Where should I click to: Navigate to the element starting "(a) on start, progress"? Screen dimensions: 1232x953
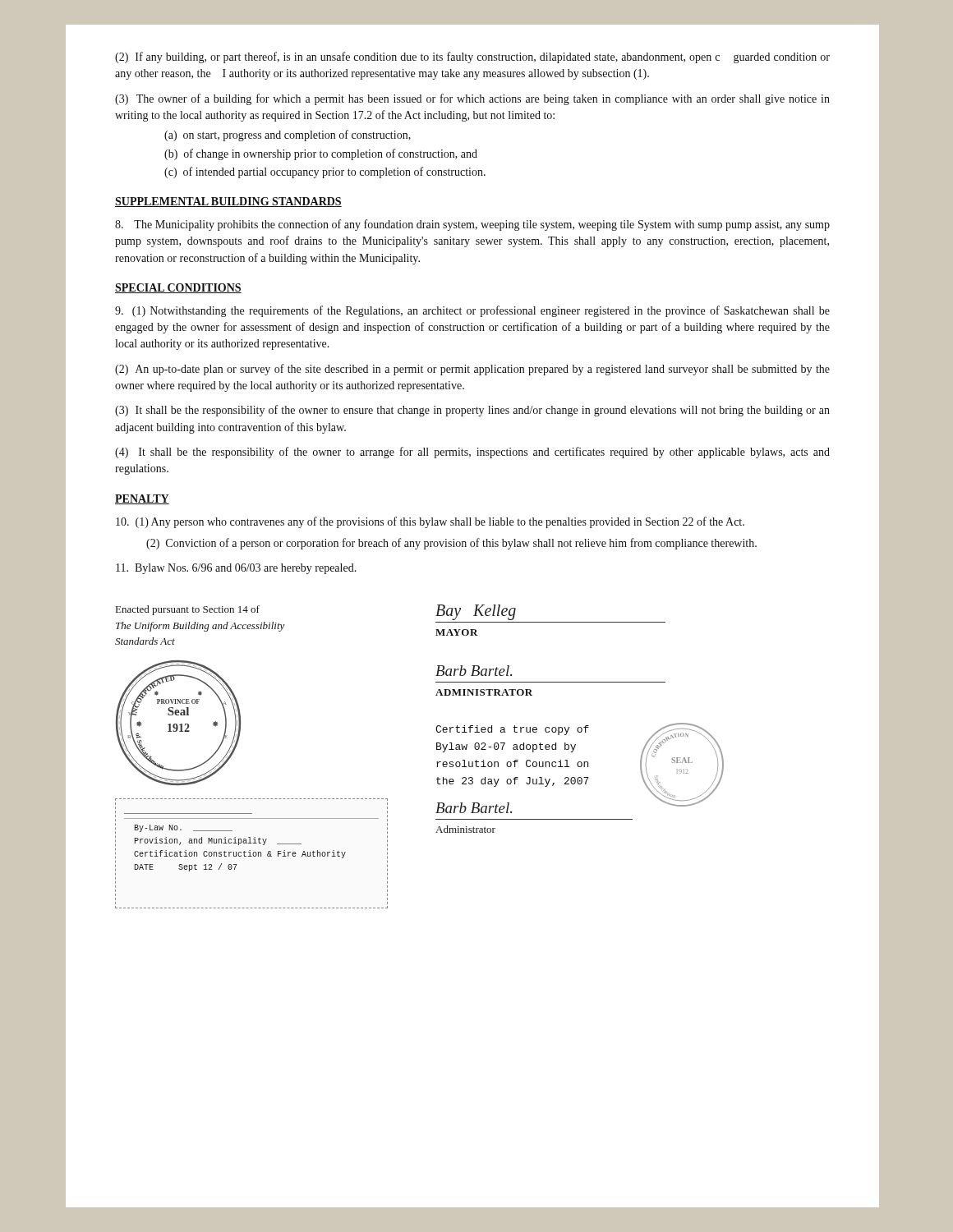[288, 135]
